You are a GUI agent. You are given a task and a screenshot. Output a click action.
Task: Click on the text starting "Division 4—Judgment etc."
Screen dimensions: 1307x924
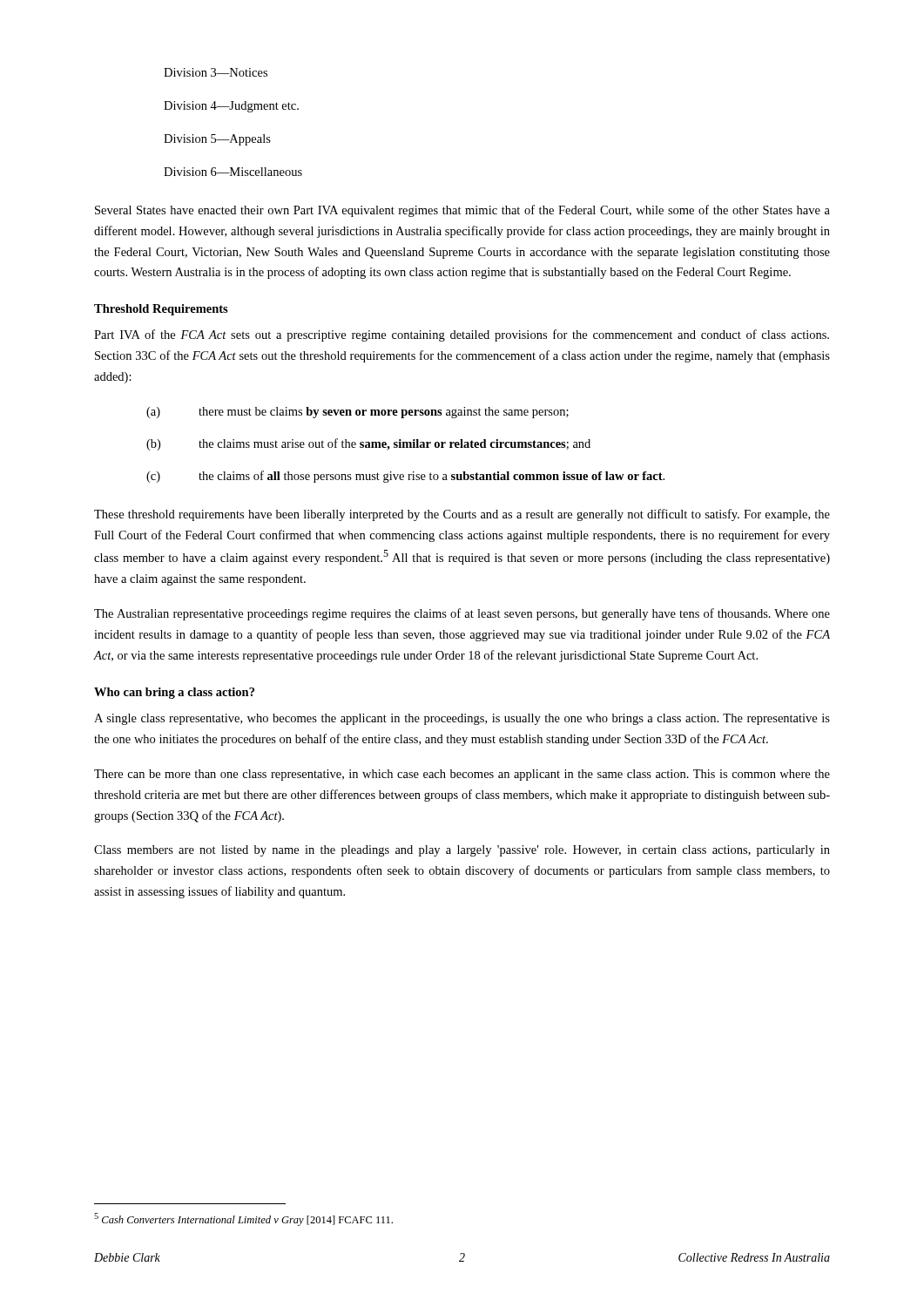(x=232, y=105)
